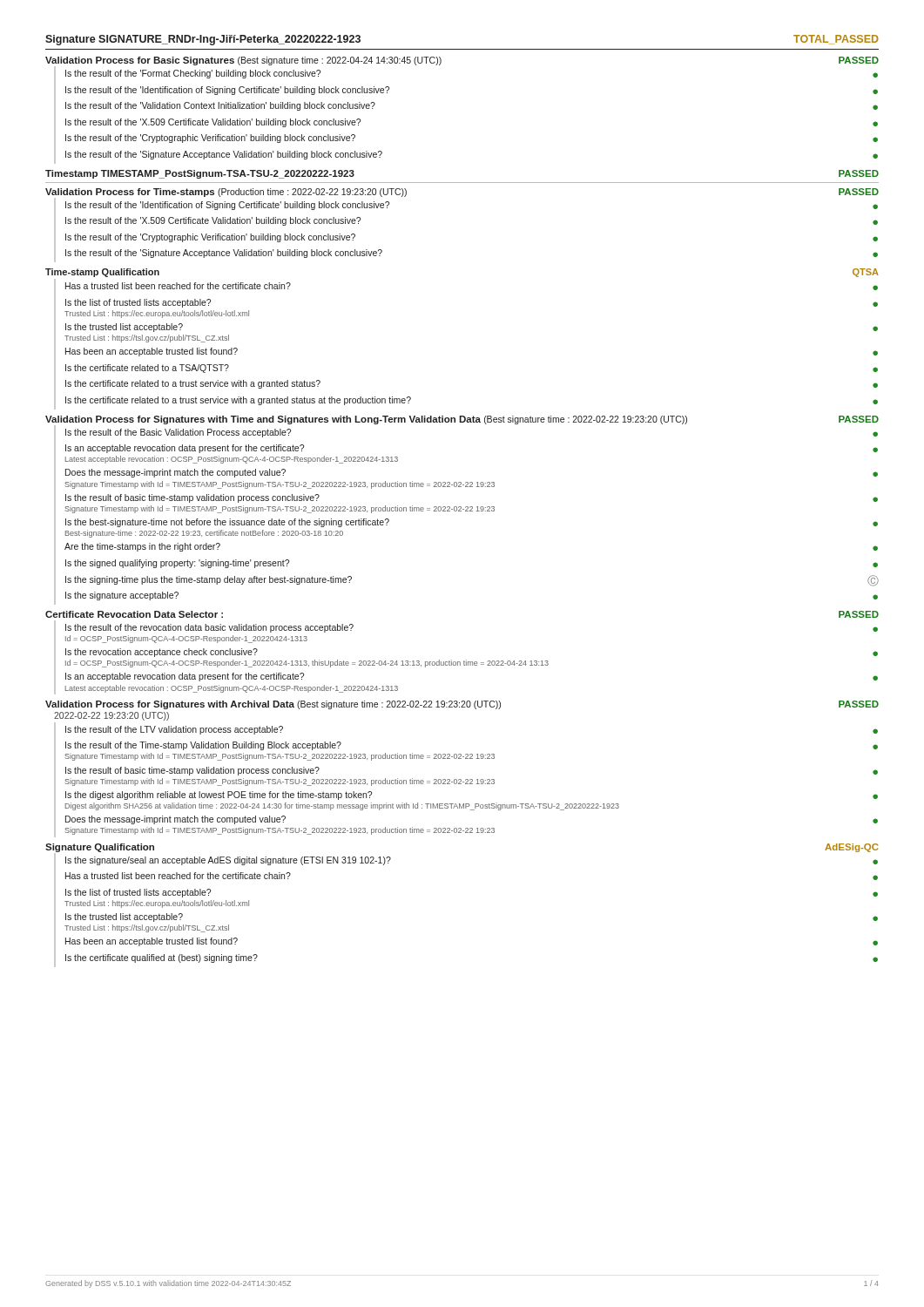Locate the section header that opens with "Validation Process for Time-stamps"
The height and width of the screenshot is (1307, 924).
tap(462, 191)
